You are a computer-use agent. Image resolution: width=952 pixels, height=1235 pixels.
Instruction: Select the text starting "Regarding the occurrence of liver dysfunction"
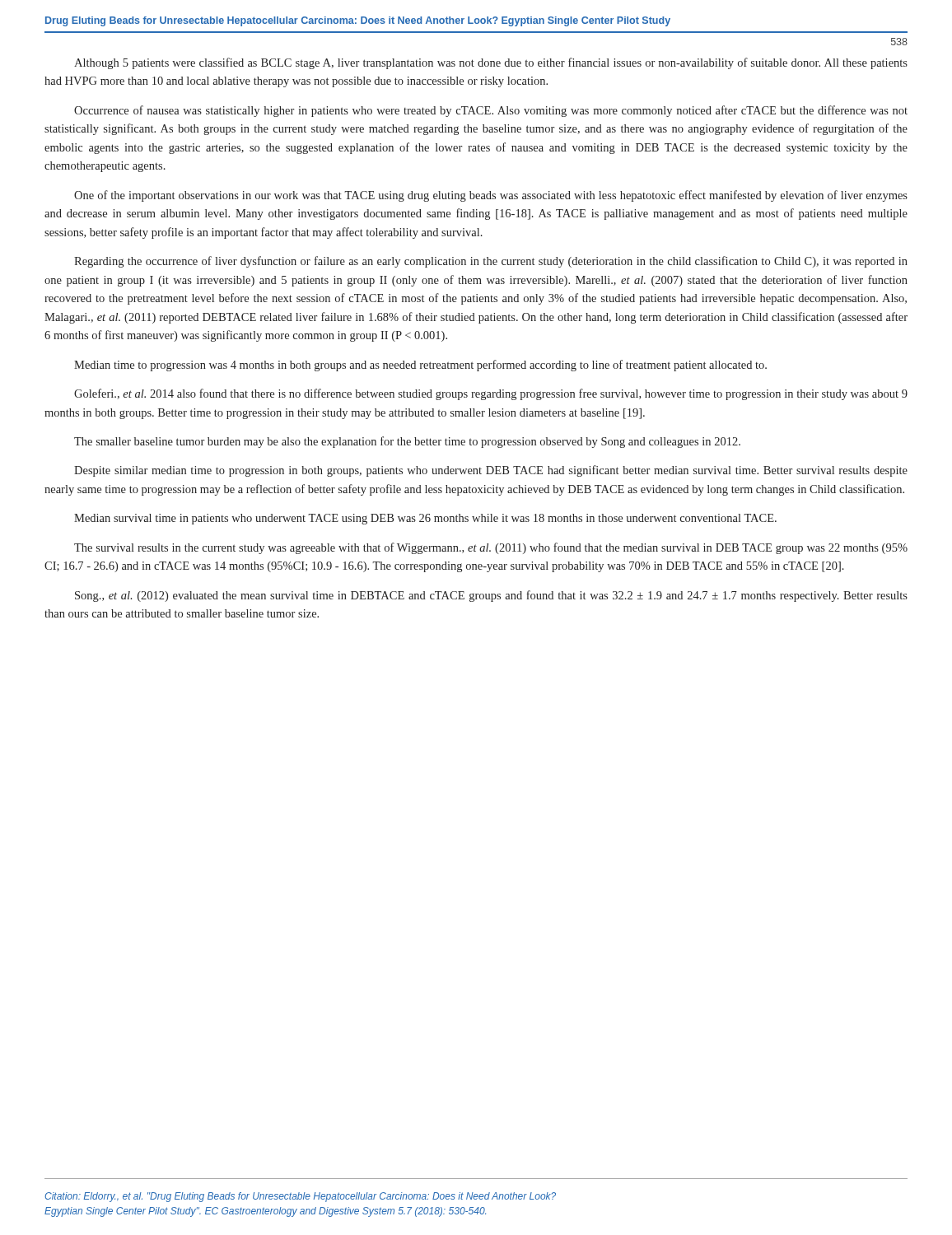(476, 298)
